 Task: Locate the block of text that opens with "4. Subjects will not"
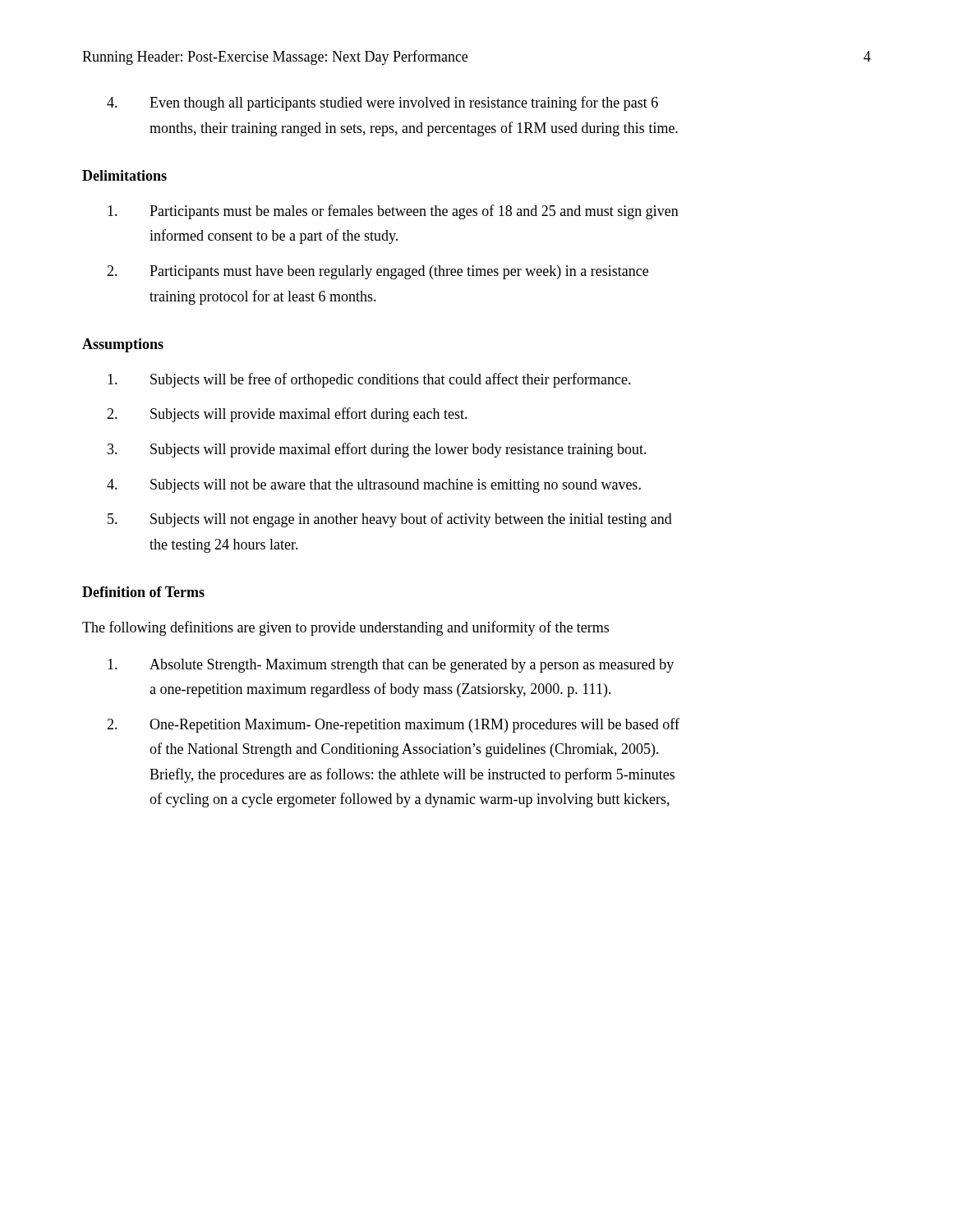click(x=476, y=484)
